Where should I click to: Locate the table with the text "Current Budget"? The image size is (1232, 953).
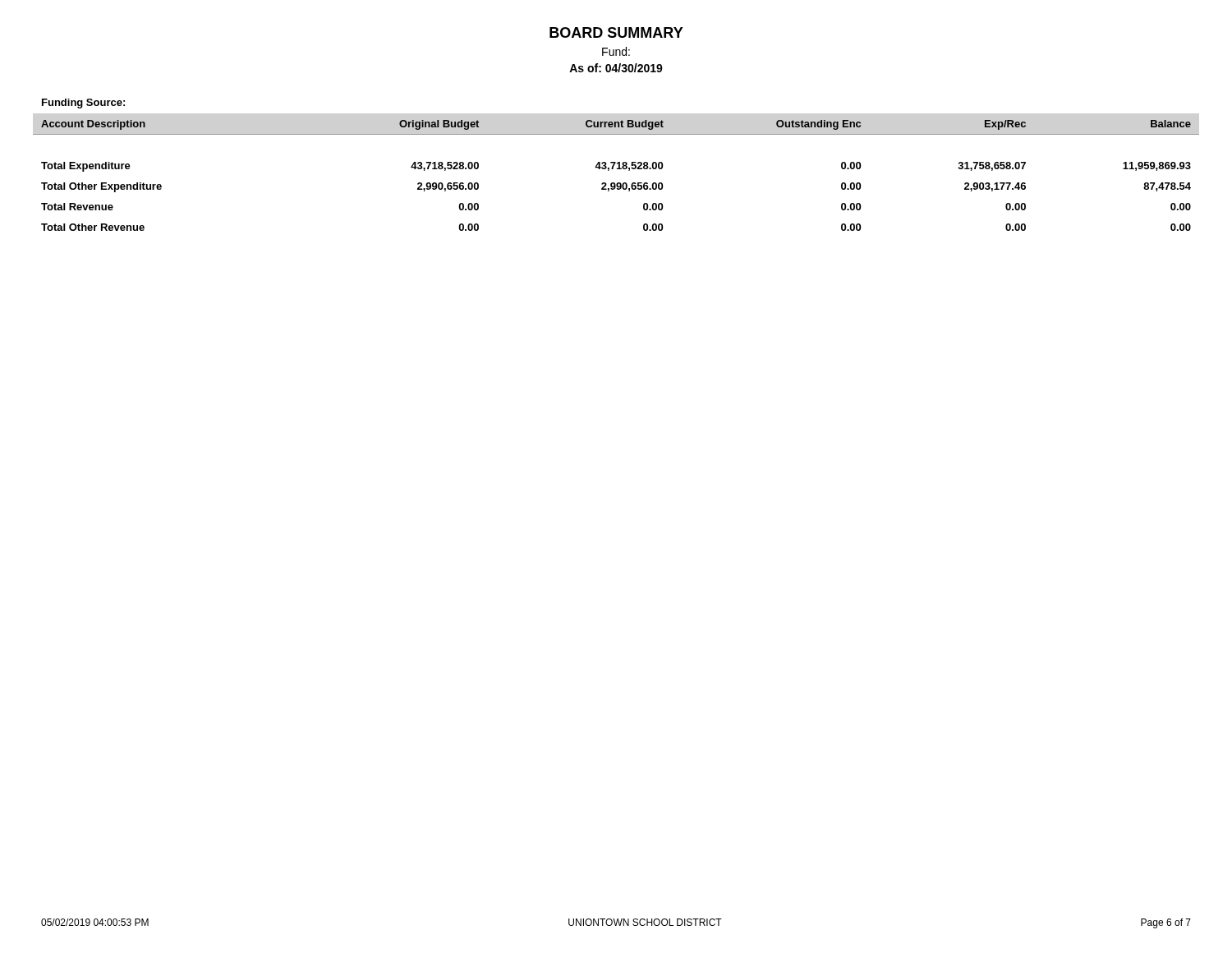coord(616,175)
